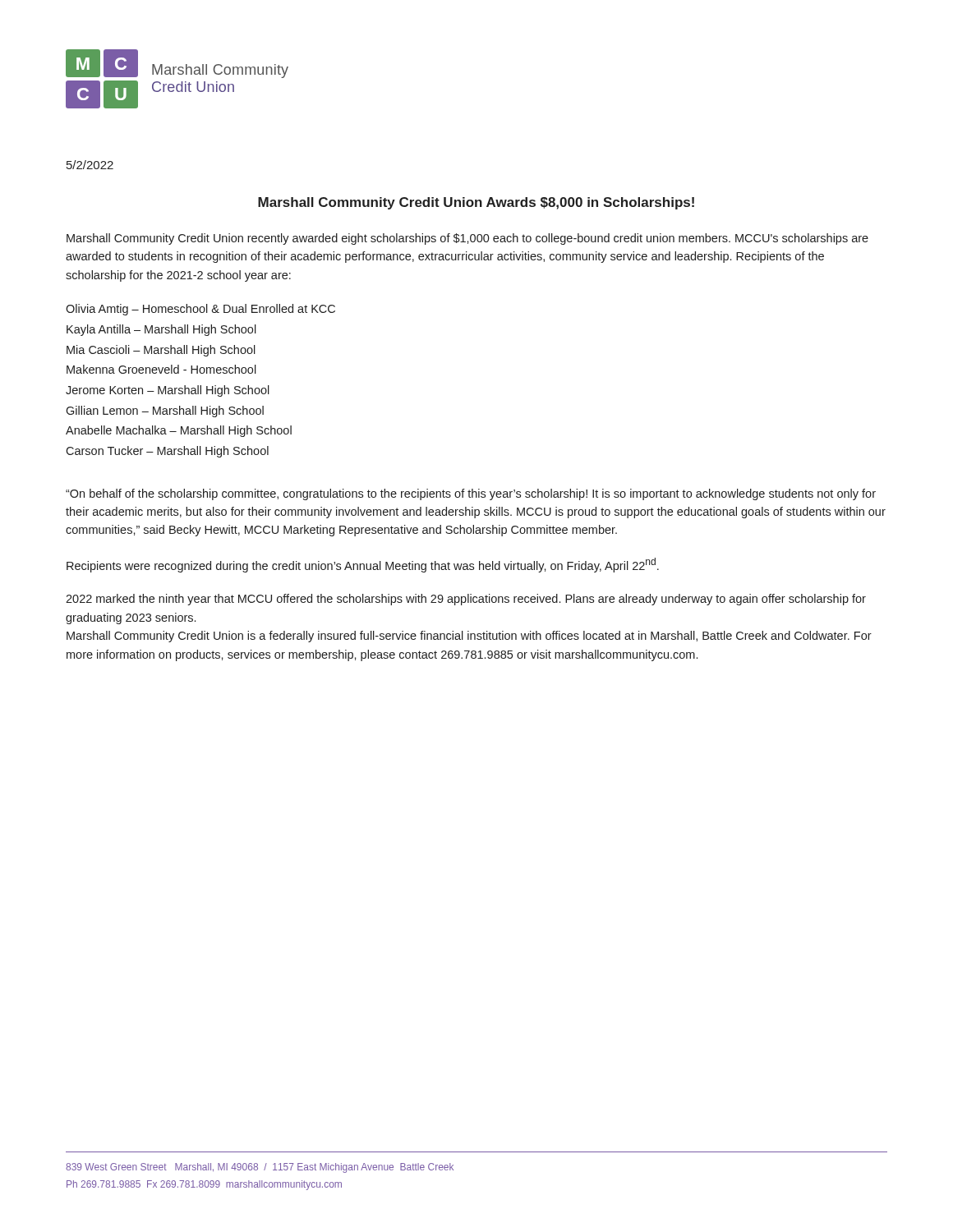Find the block on this page that starts "Carson Tucker –"
This screenshot has height=1232, width=953.
167,451
